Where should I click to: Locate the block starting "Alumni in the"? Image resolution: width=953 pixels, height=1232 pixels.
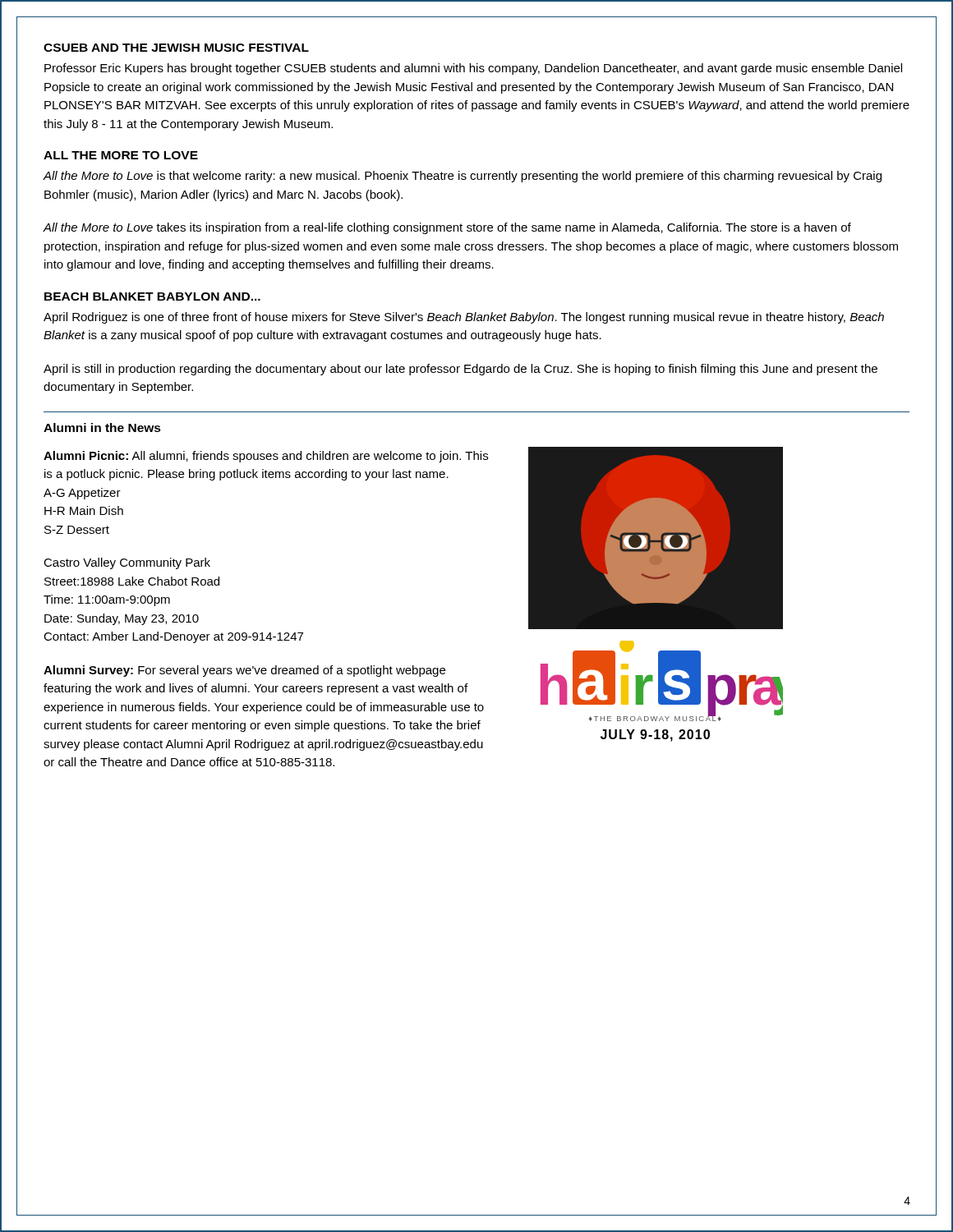[x=102, y=427]
